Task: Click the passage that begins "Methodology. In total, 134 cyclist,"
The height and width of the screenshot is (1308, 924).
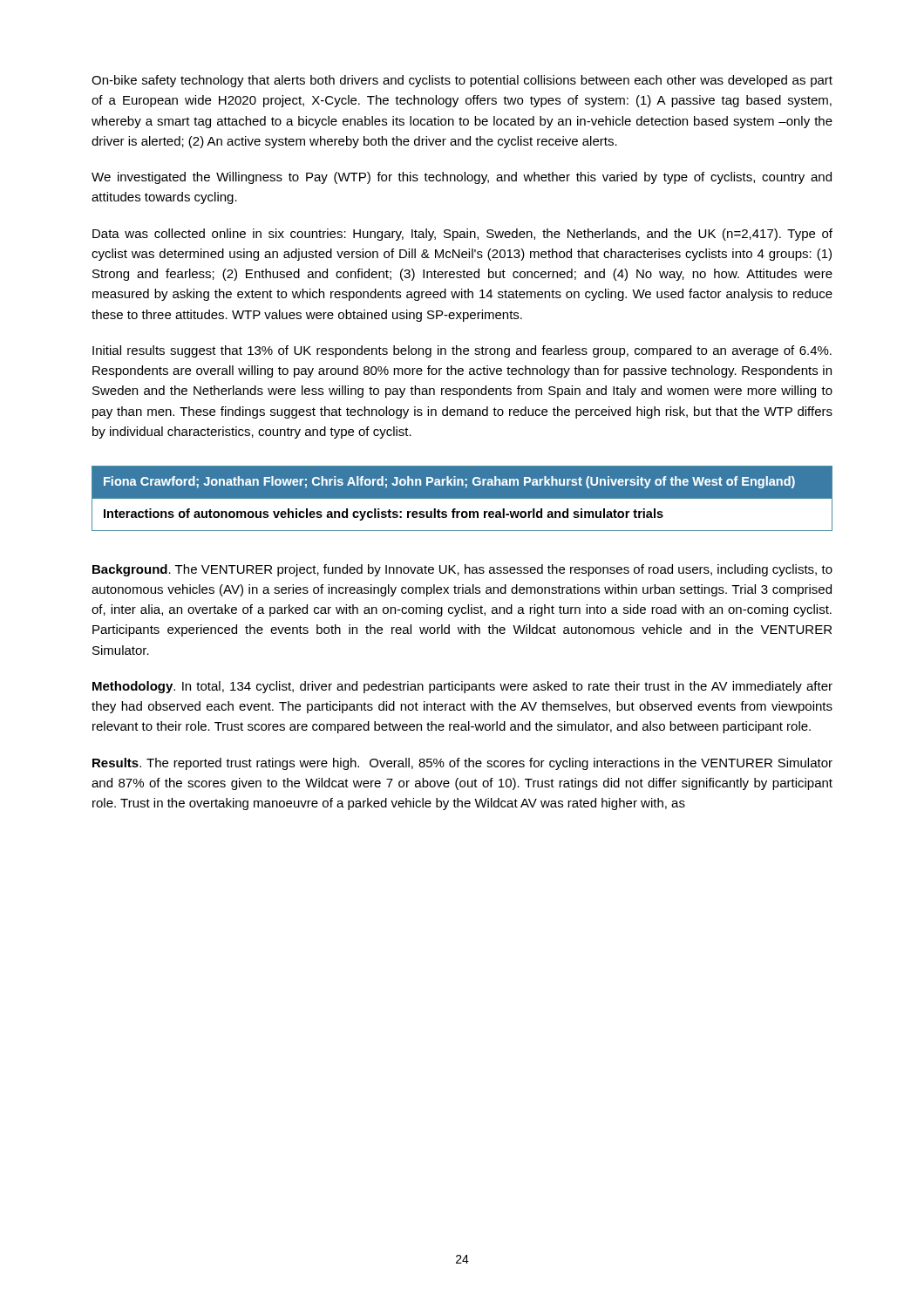Action: 462,706
